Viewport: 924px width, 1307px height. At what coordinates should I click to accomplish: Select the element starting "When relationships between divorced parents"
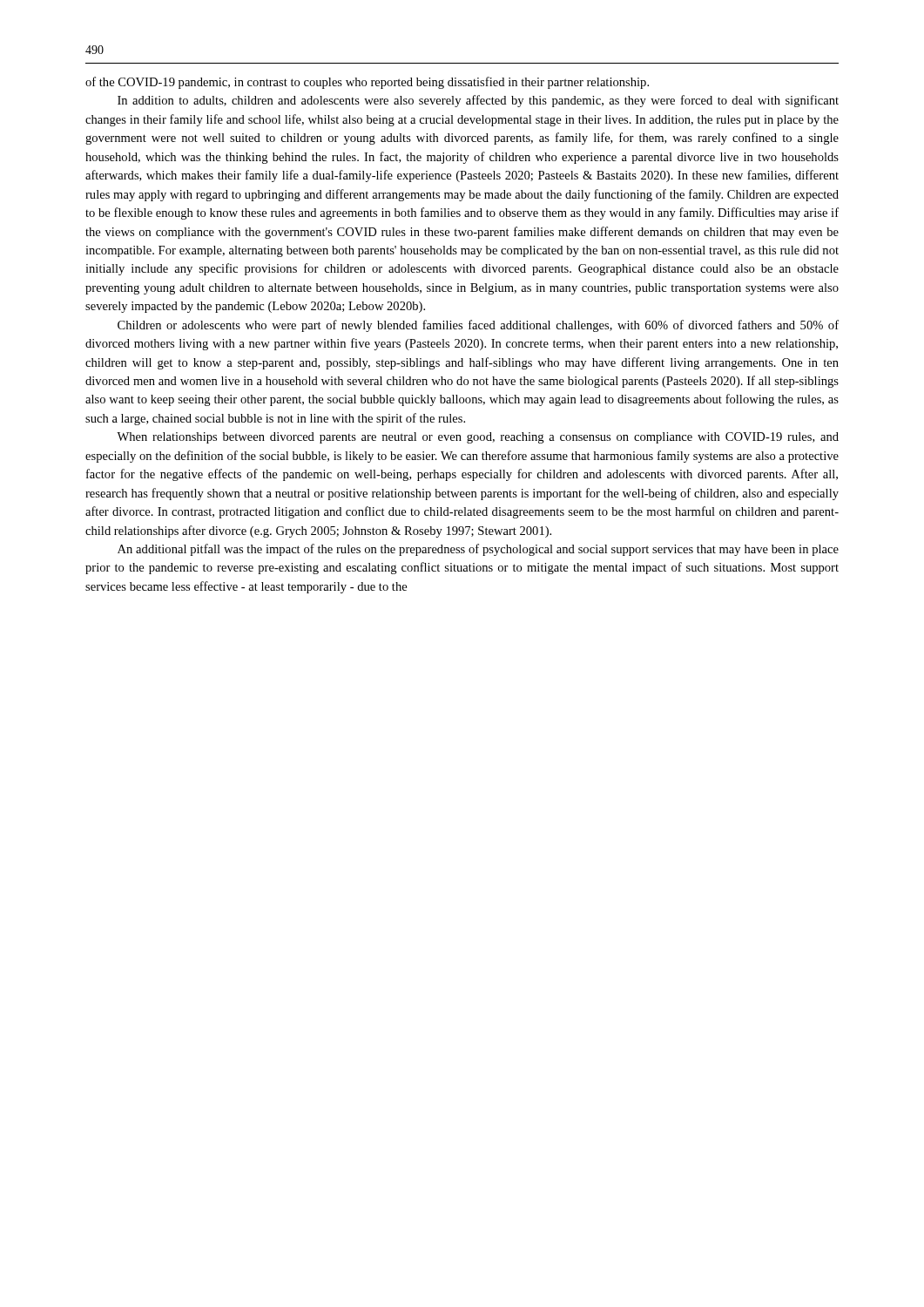(462, 484)
